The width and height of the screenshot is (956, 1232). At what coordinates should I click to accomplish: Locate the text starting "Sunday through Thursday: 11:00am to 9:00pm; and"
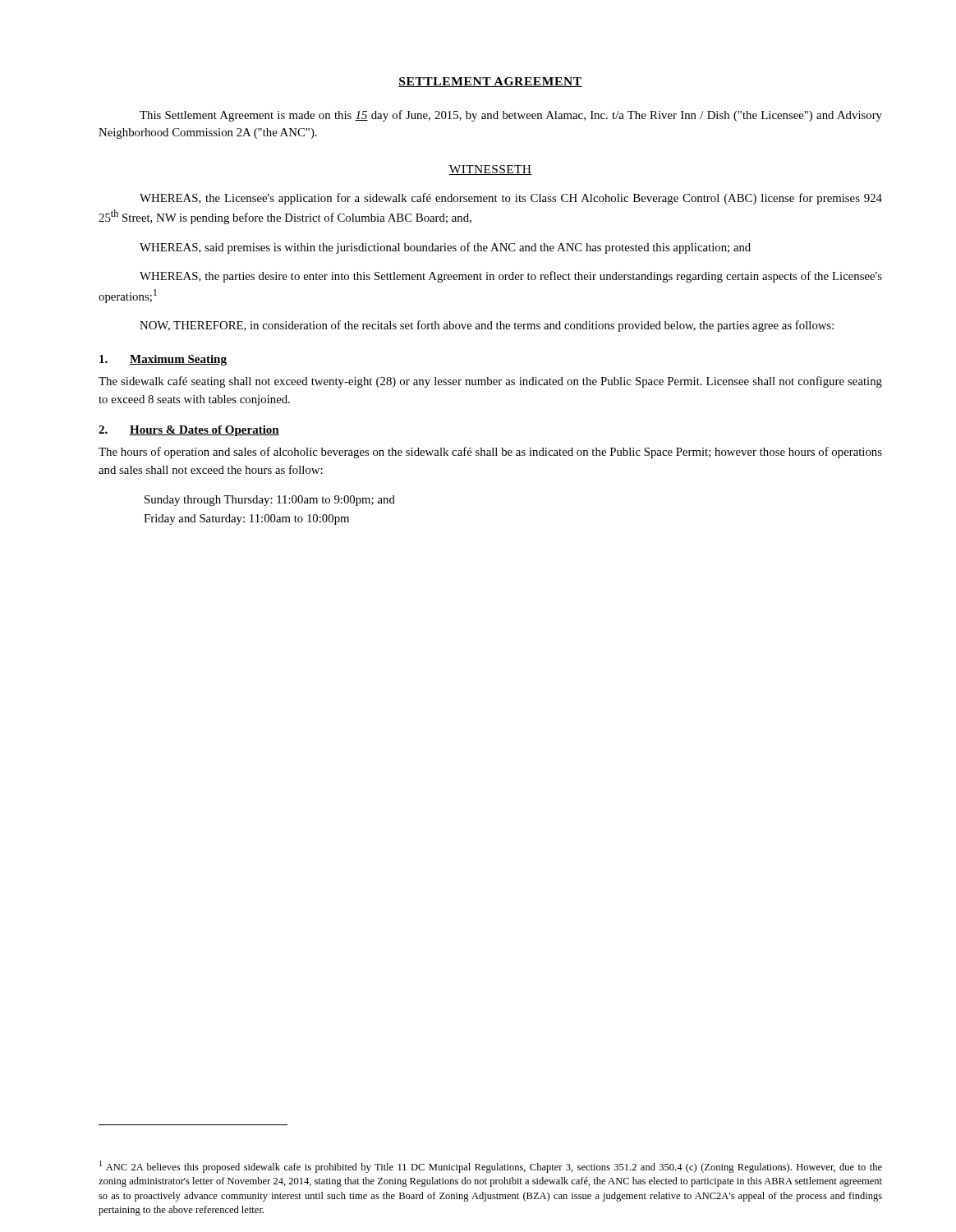pyautogui.click(x=269, y=500)
